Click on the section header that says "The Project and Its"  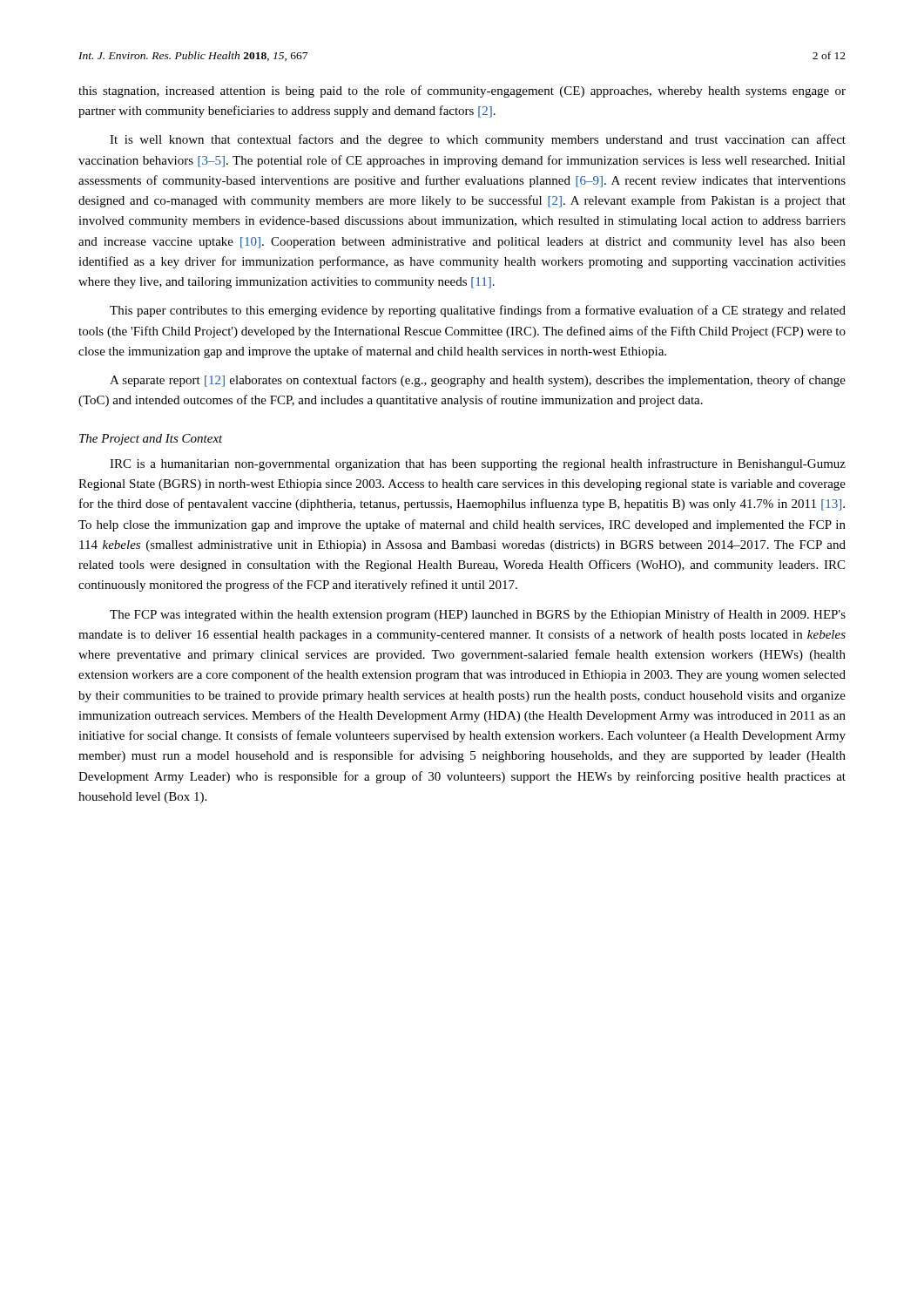[x=150, y=438]
